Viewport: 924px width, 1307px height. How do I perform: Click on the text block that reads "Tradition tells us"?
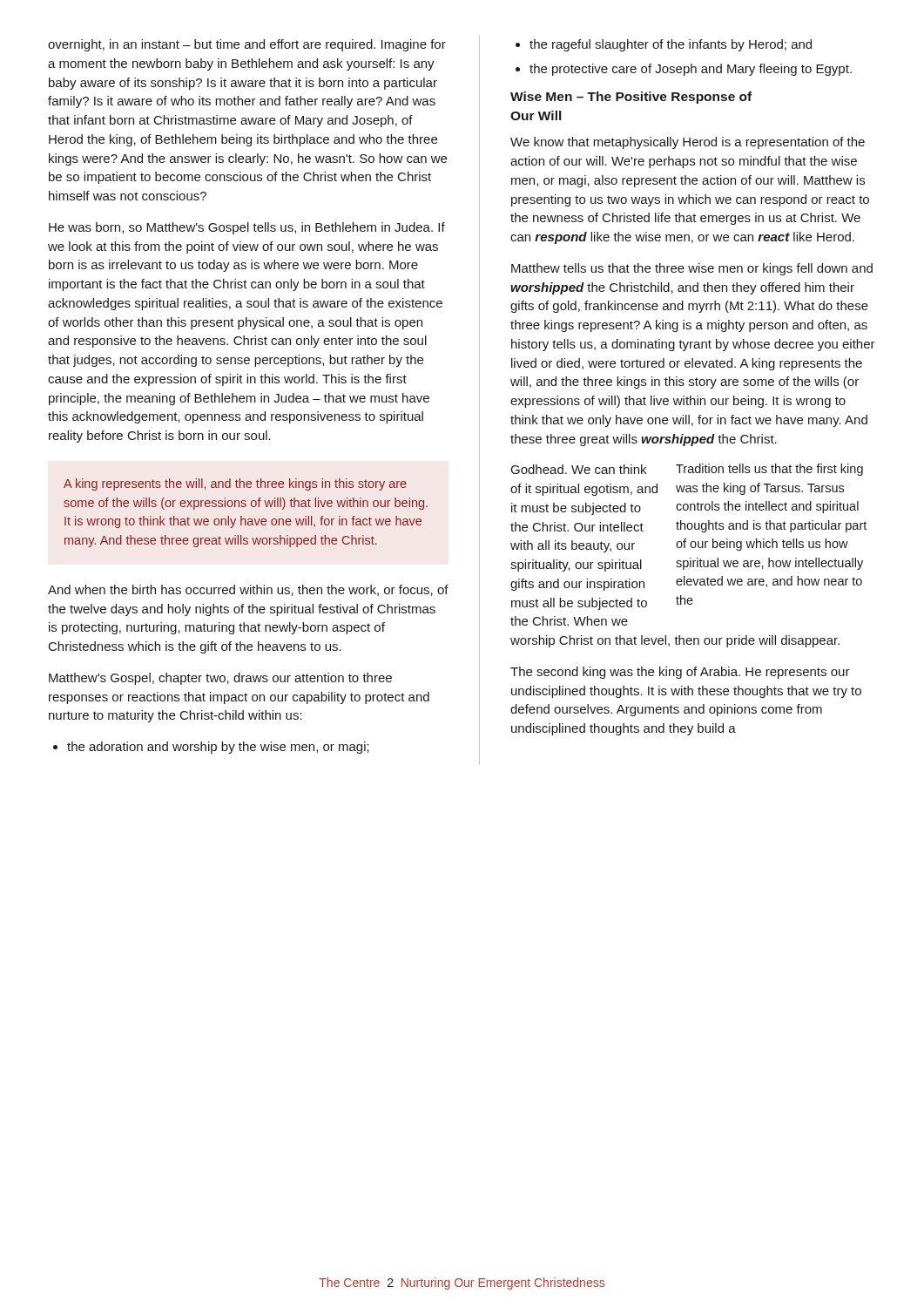(693, 555)
